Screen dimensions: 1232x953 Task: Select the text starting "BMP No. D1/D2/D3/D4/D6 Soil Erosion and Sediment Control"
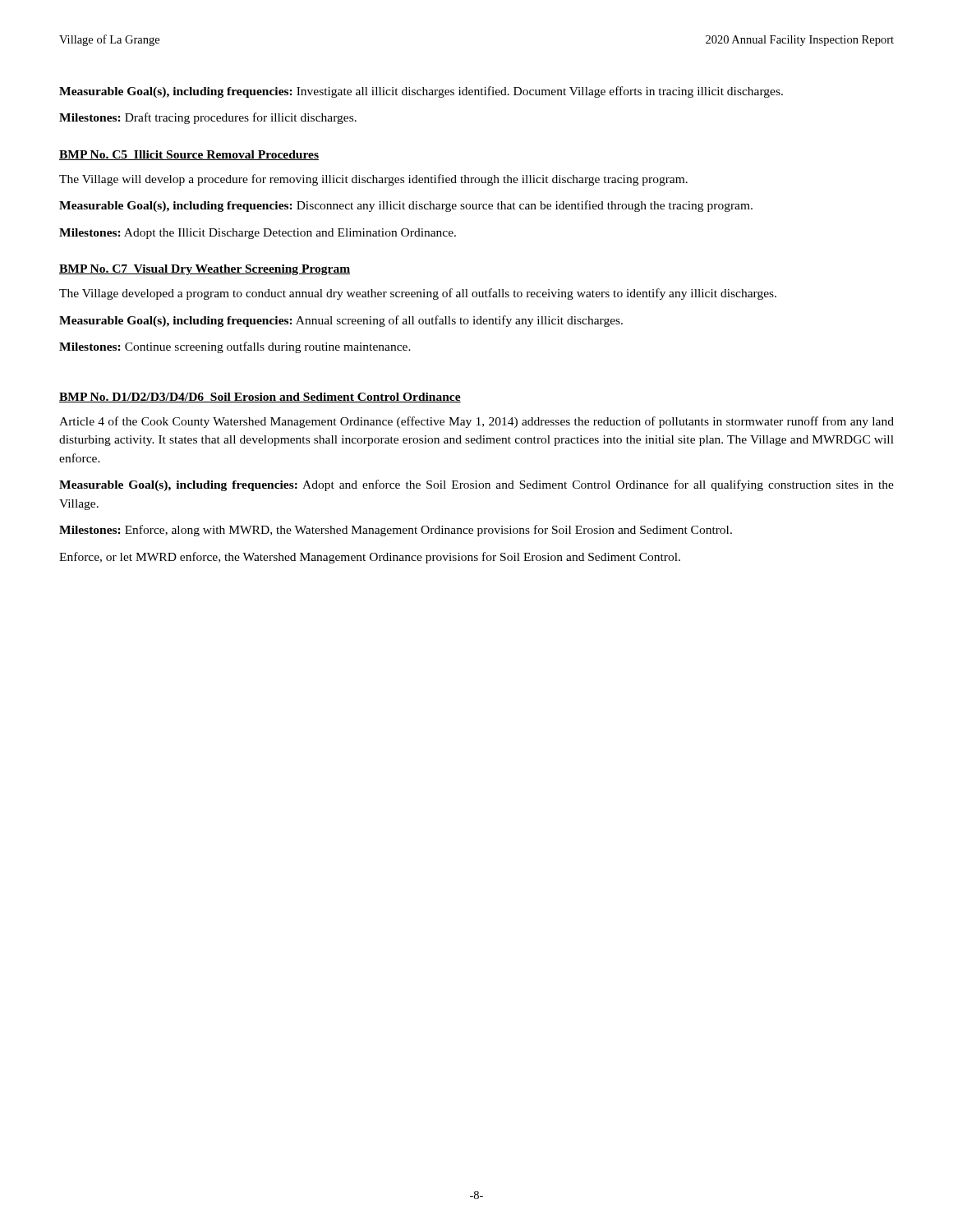pos(260,396)
